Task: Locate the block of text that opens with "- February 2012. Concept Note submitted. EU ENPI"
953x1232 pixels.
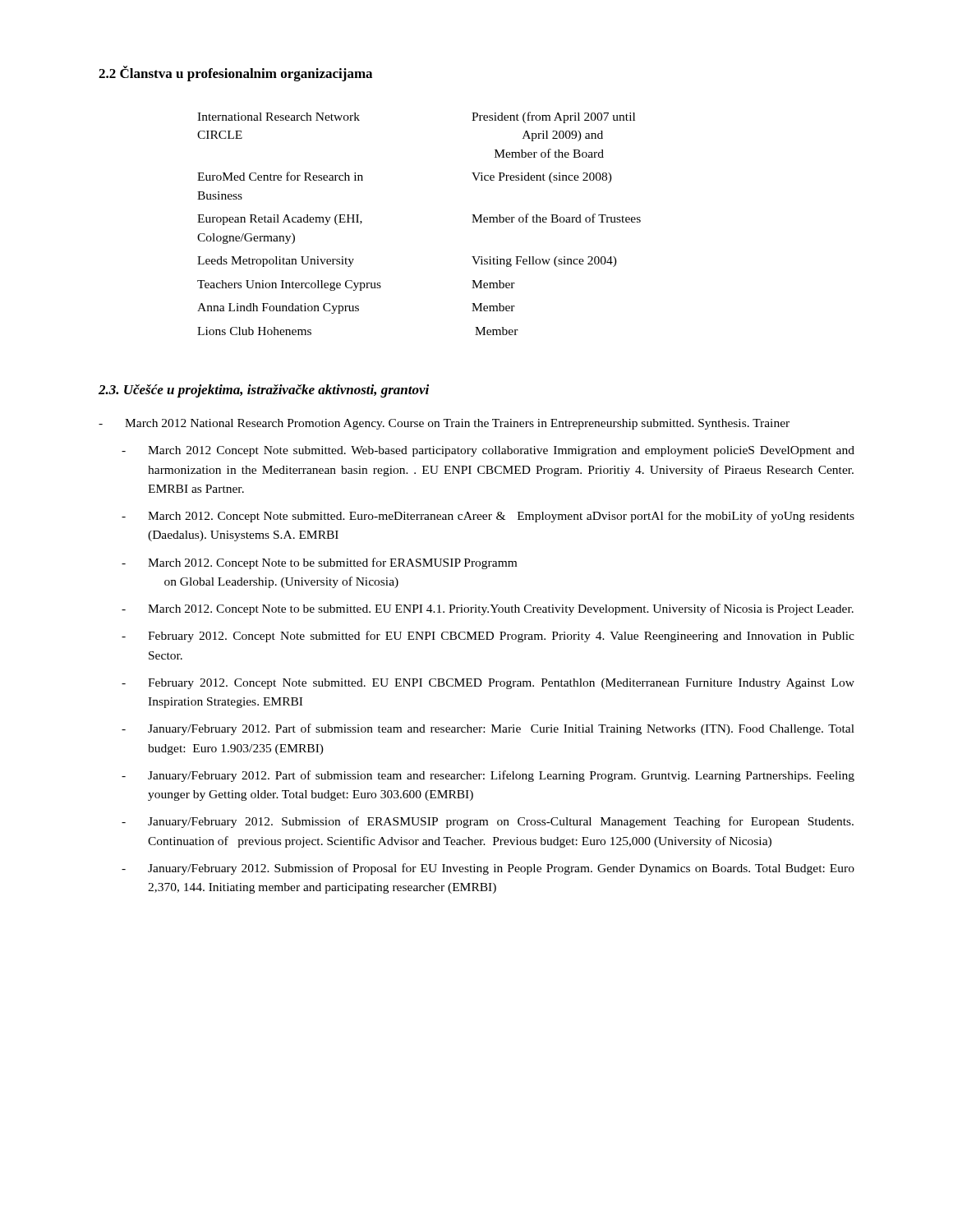Action: coord(488,692)
